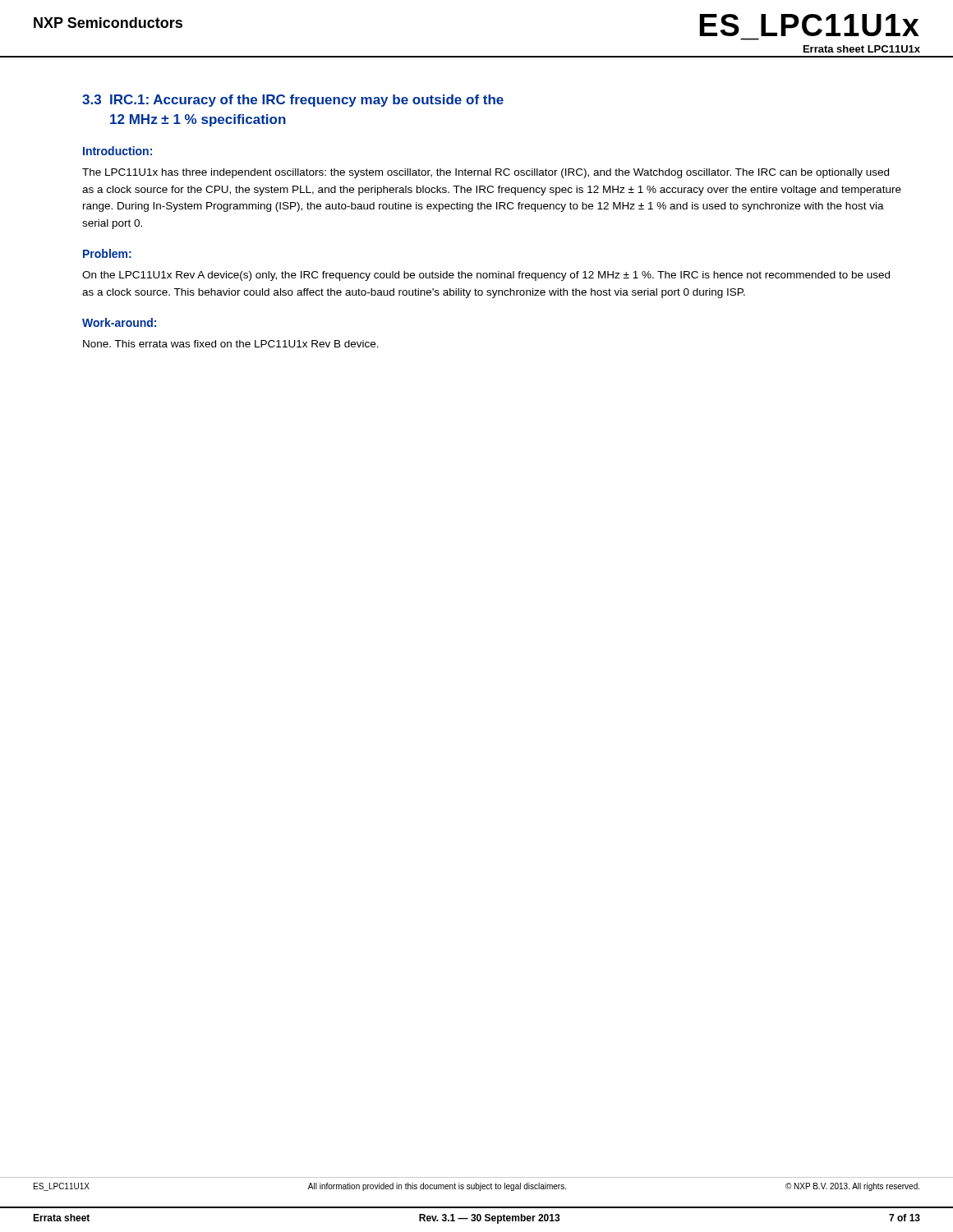Click on the text block containing "The LPC11U1x has three independent oscillators:"

[x=492, y=197]
